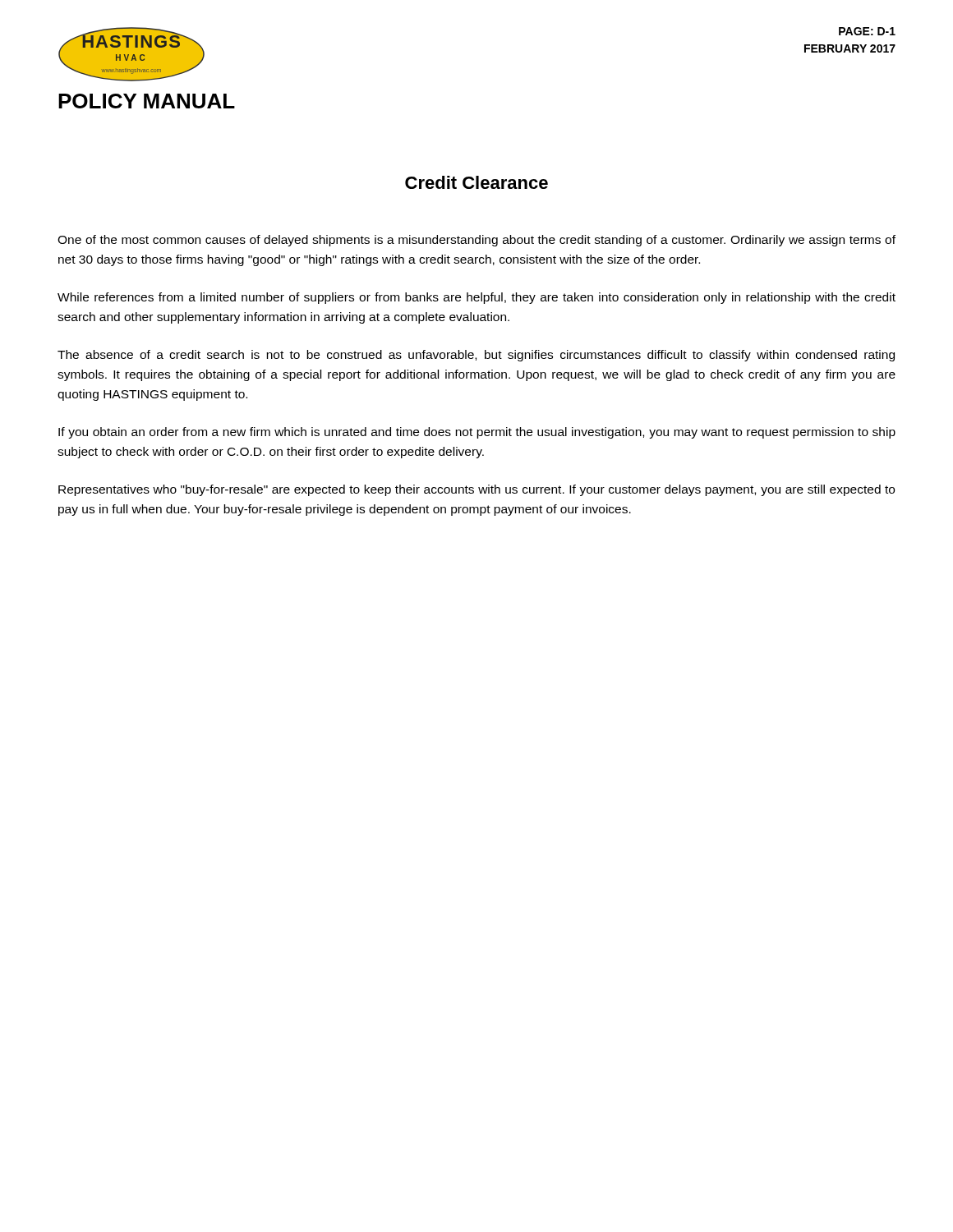Select the text block that says "Representatives who "buy-for-resale" are expected"
The height and width of the screenshot is (1232, 953).
(476, 499)
